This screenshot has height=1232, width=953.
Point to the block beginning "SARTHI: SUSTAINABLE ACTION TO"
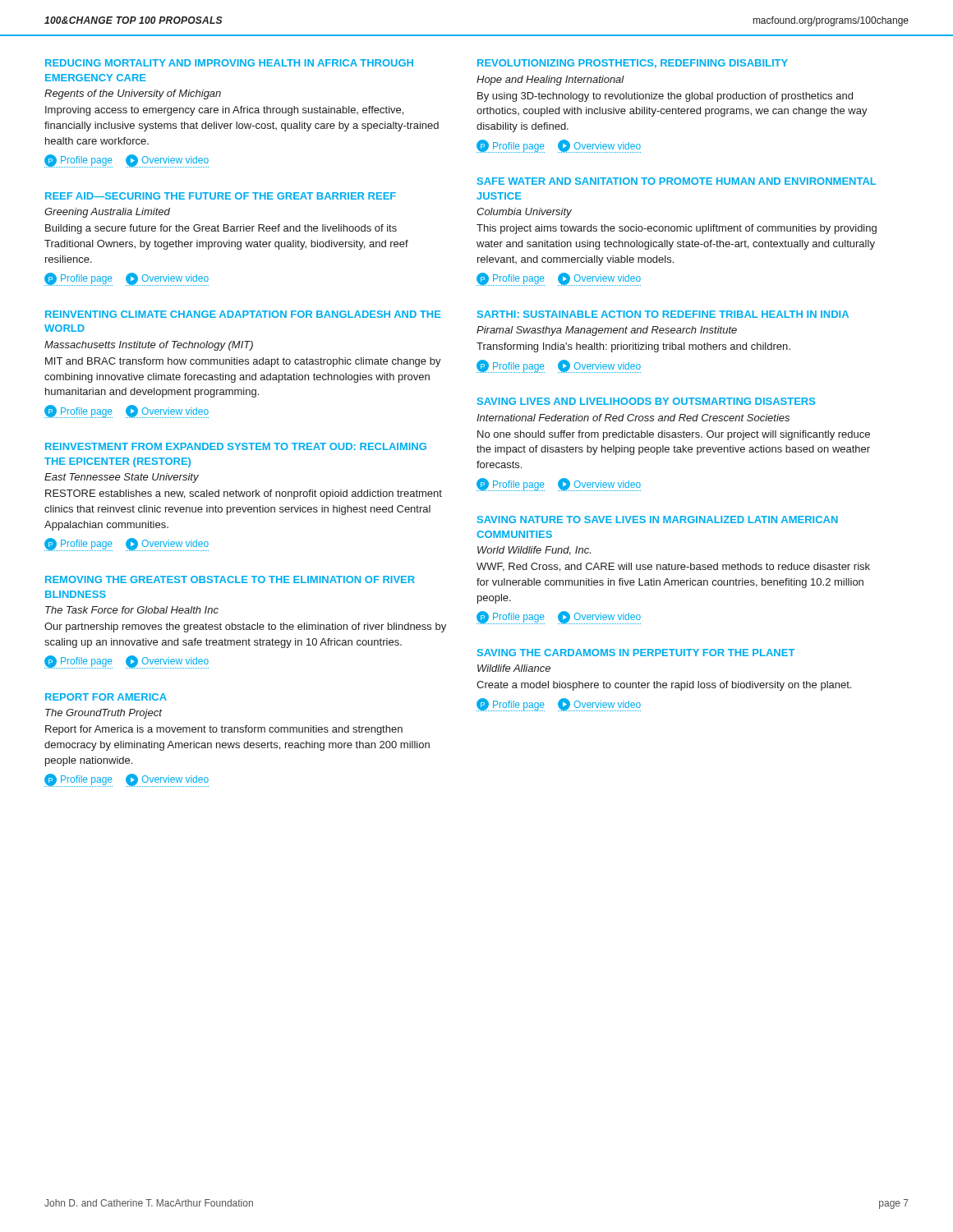click(x=678, y=340)
